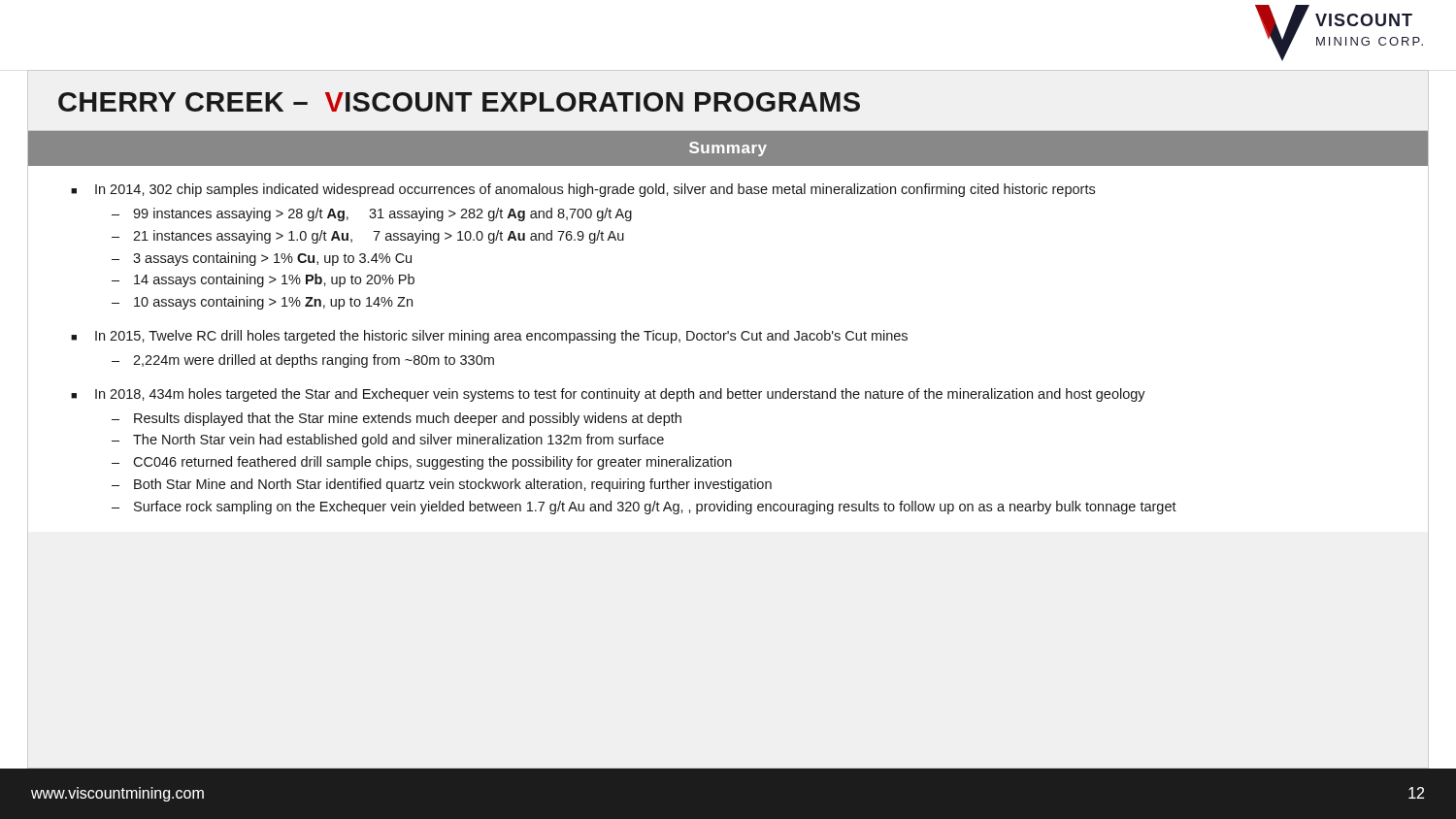Locate the list item with the text "– Both Star"
Screen dimensions: 819x1456
[442, 485]
